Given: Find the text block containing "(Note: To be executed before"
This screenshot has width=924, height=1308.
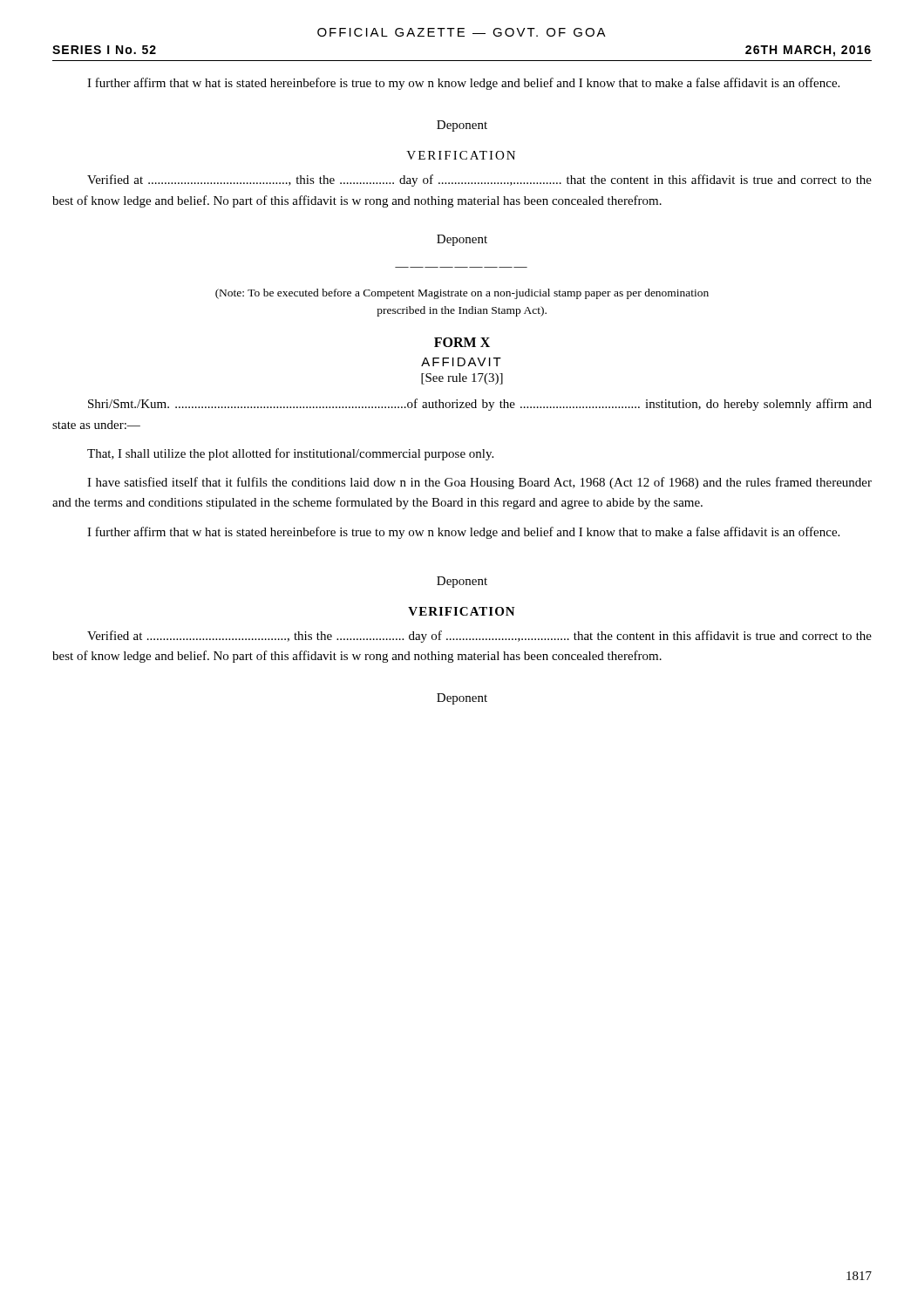Looking at the screenshot, I should [x=462, y=302].
